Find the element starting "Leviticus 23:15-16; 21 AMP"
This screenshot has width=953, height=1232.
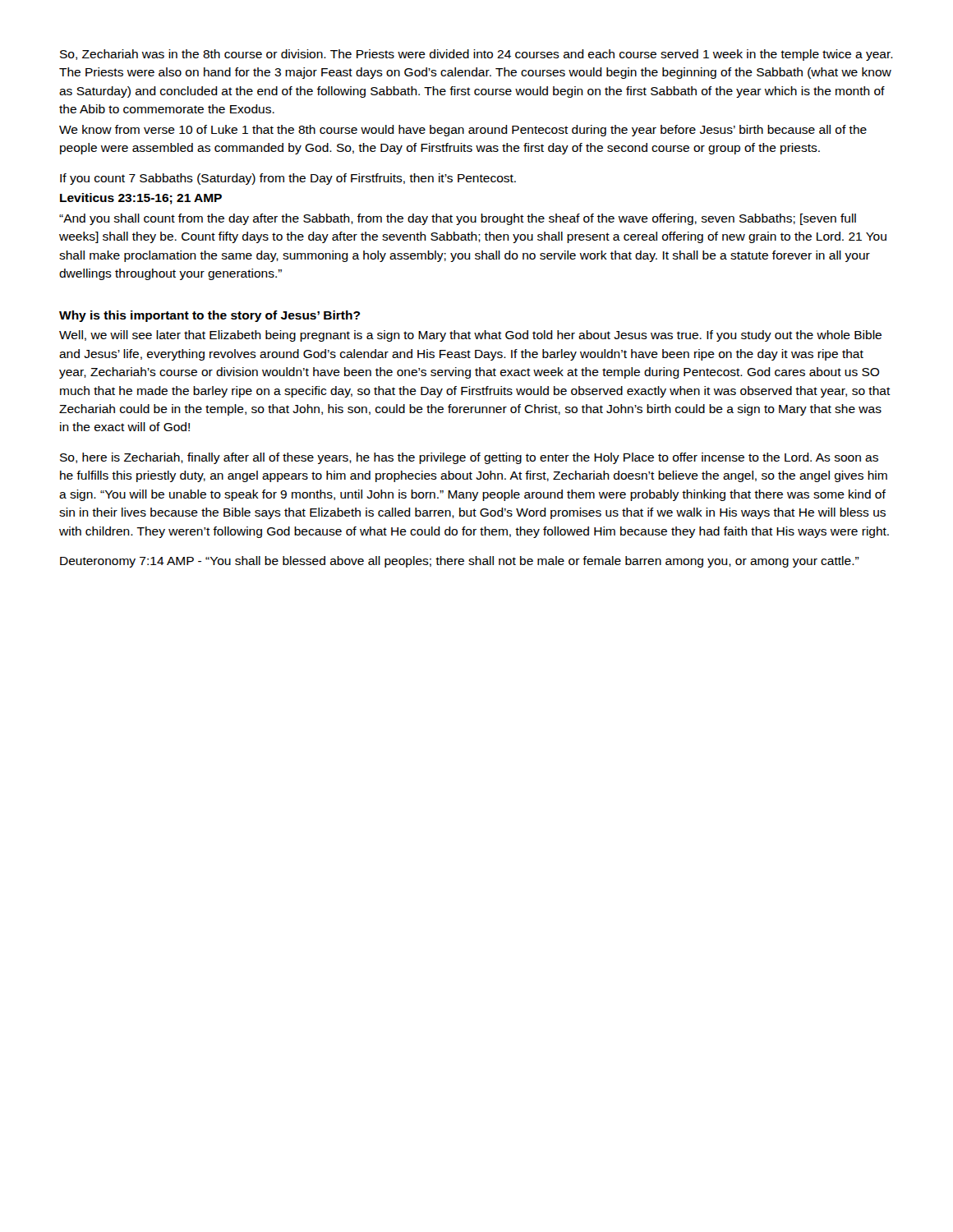pos(141,198)
